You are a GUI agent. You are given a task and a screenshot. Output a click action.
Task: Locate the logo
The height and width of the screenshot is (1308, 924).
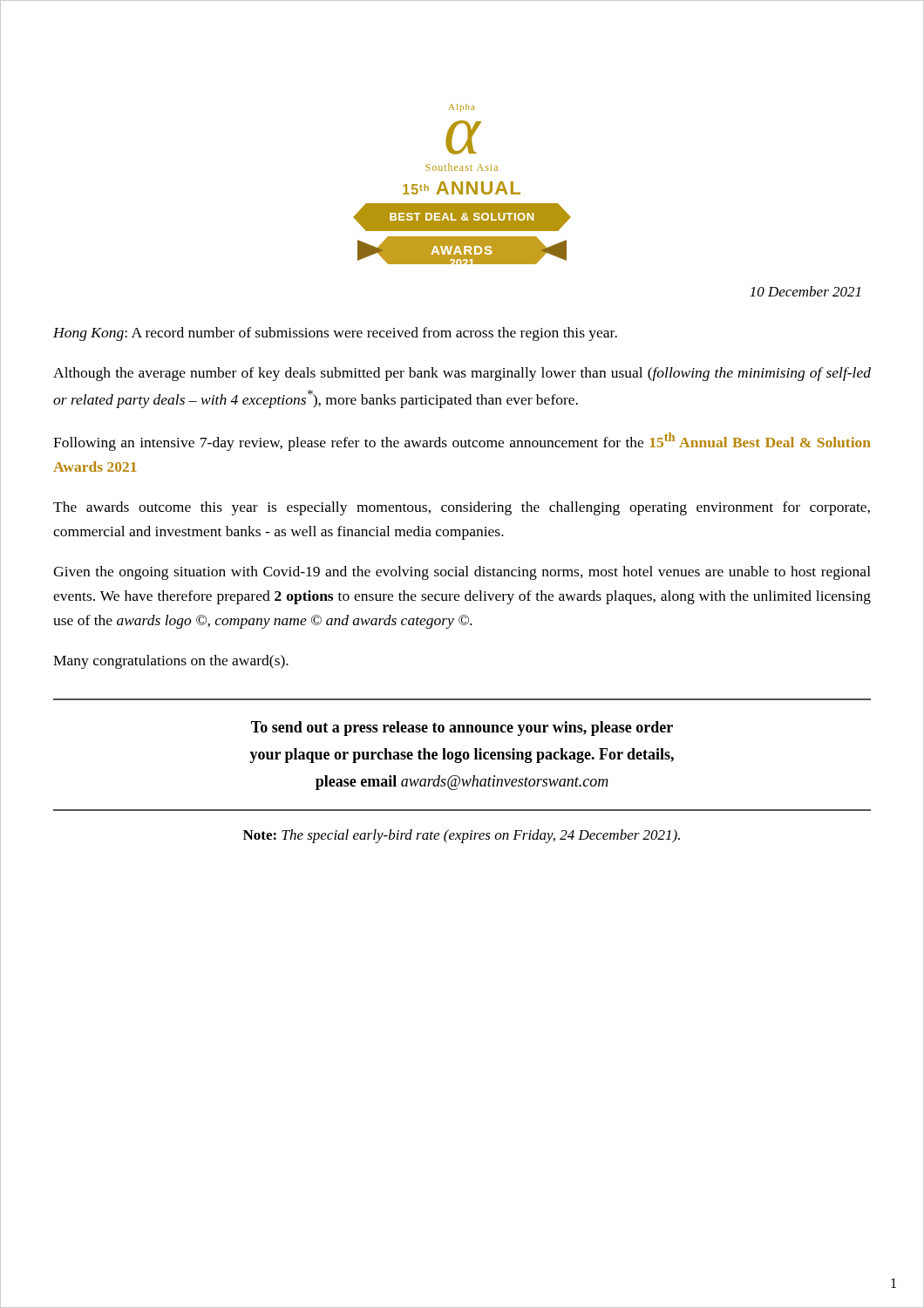[462, 168]
